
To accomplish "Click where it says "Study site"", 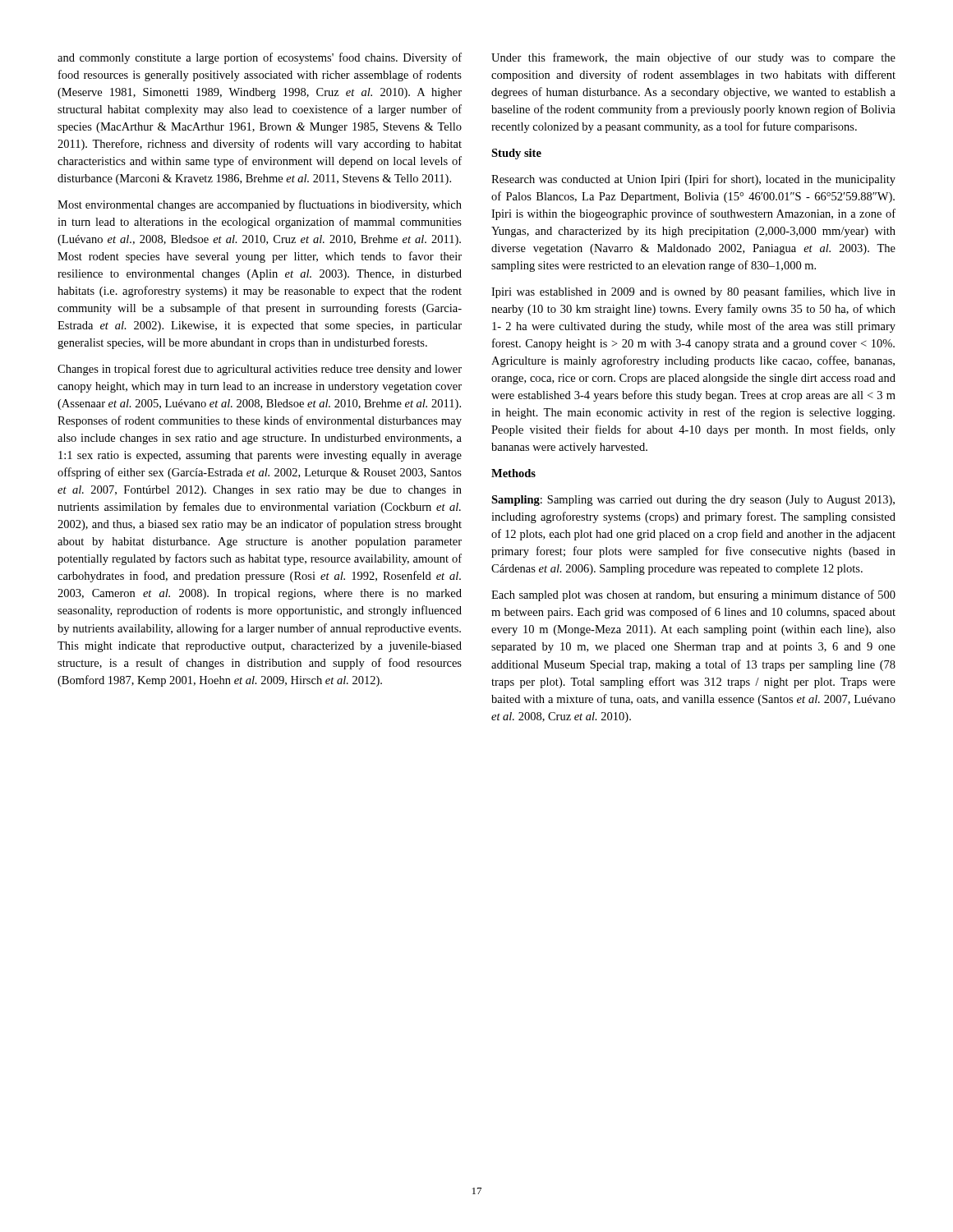I will 516,154.
